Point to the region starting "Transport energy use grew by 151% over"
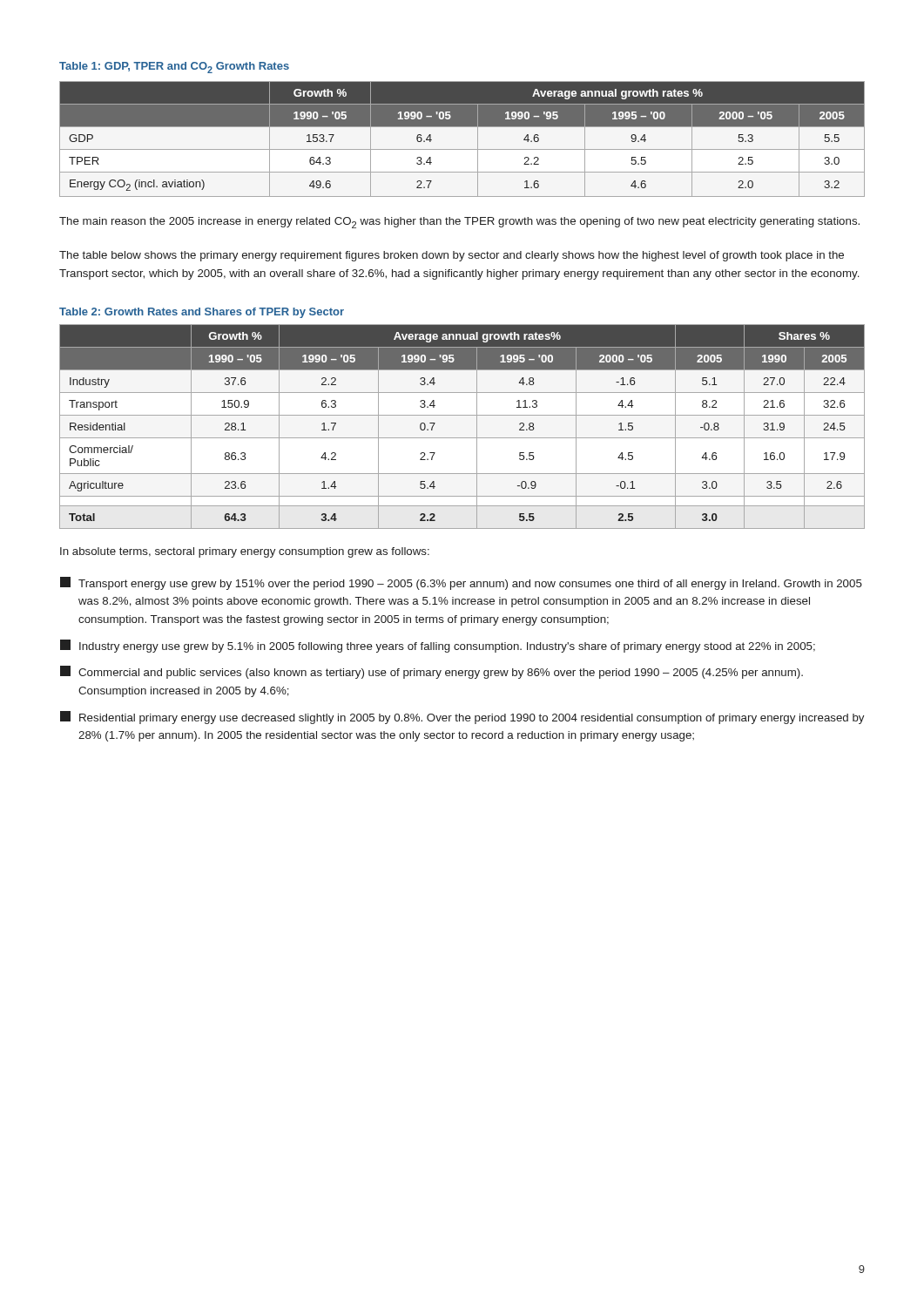Image resolution: width=924 pixels, height=1307 pixels. (462, 602)
